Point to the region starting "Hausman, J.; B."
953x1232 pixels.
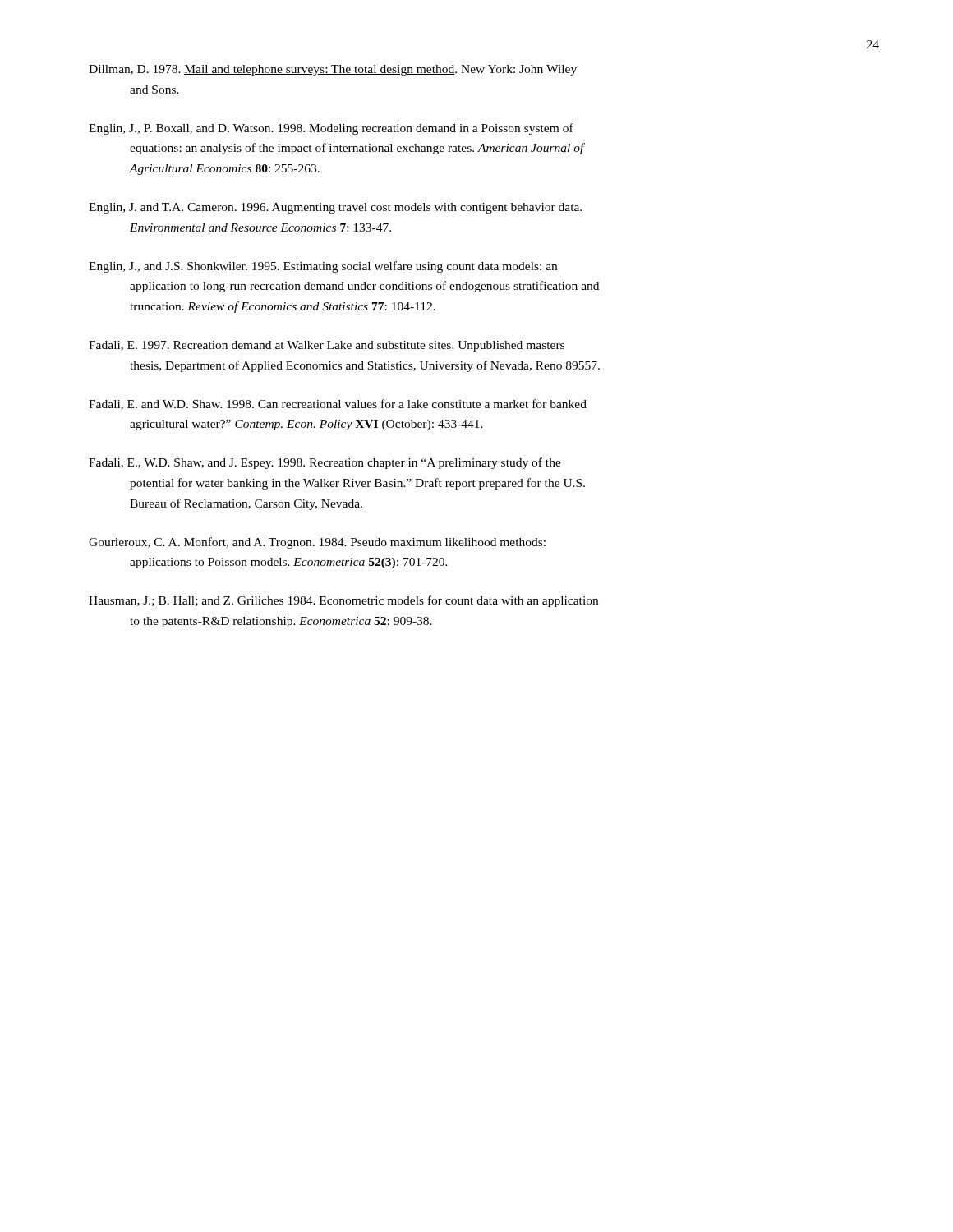tap(476, 611)
